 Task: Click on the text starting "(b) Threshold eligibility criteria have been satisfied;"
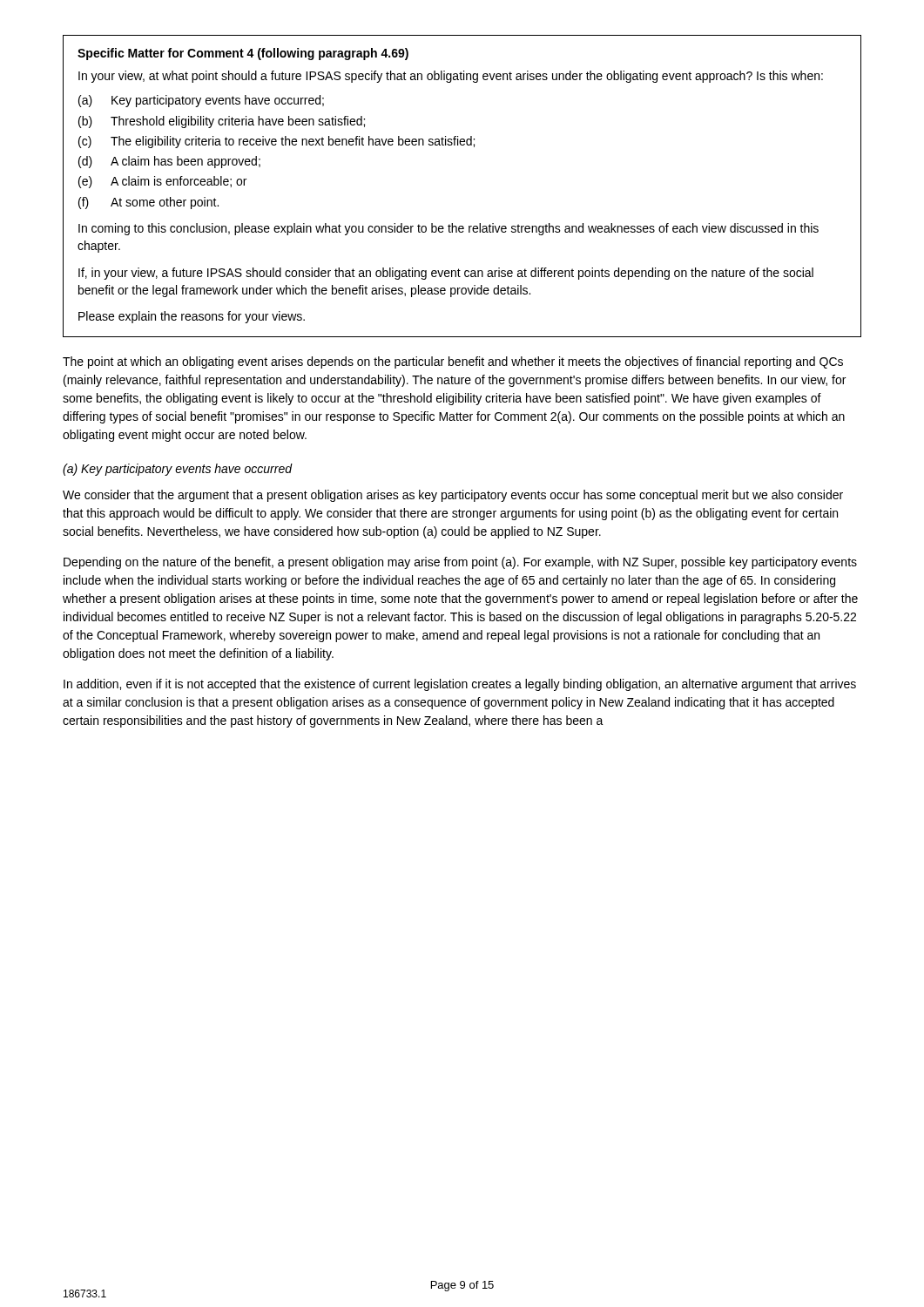pyautogui.click(x=222, y=122)
